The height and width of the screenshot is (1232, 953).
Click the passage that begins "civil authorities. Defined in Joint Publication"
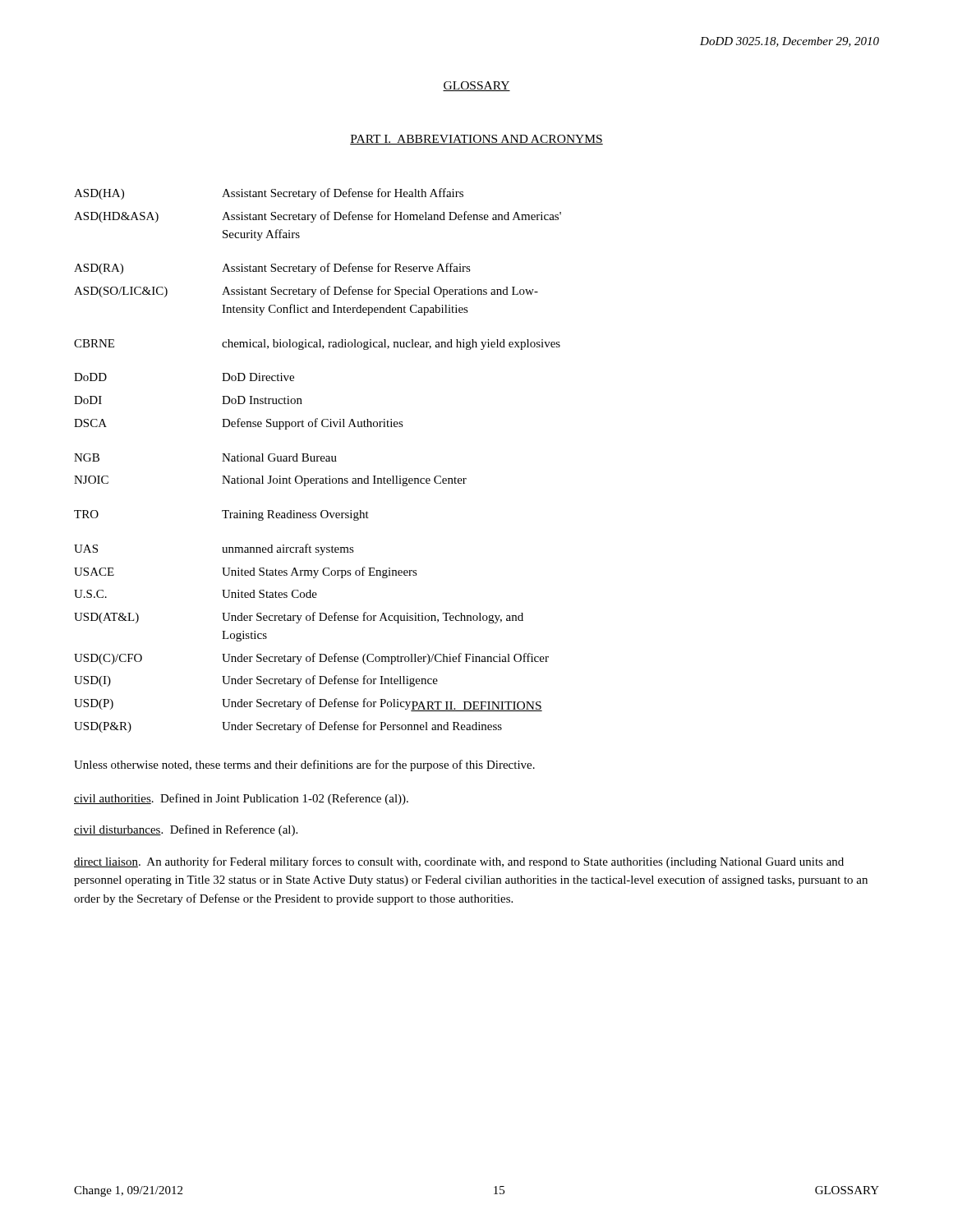pos(241,798)
